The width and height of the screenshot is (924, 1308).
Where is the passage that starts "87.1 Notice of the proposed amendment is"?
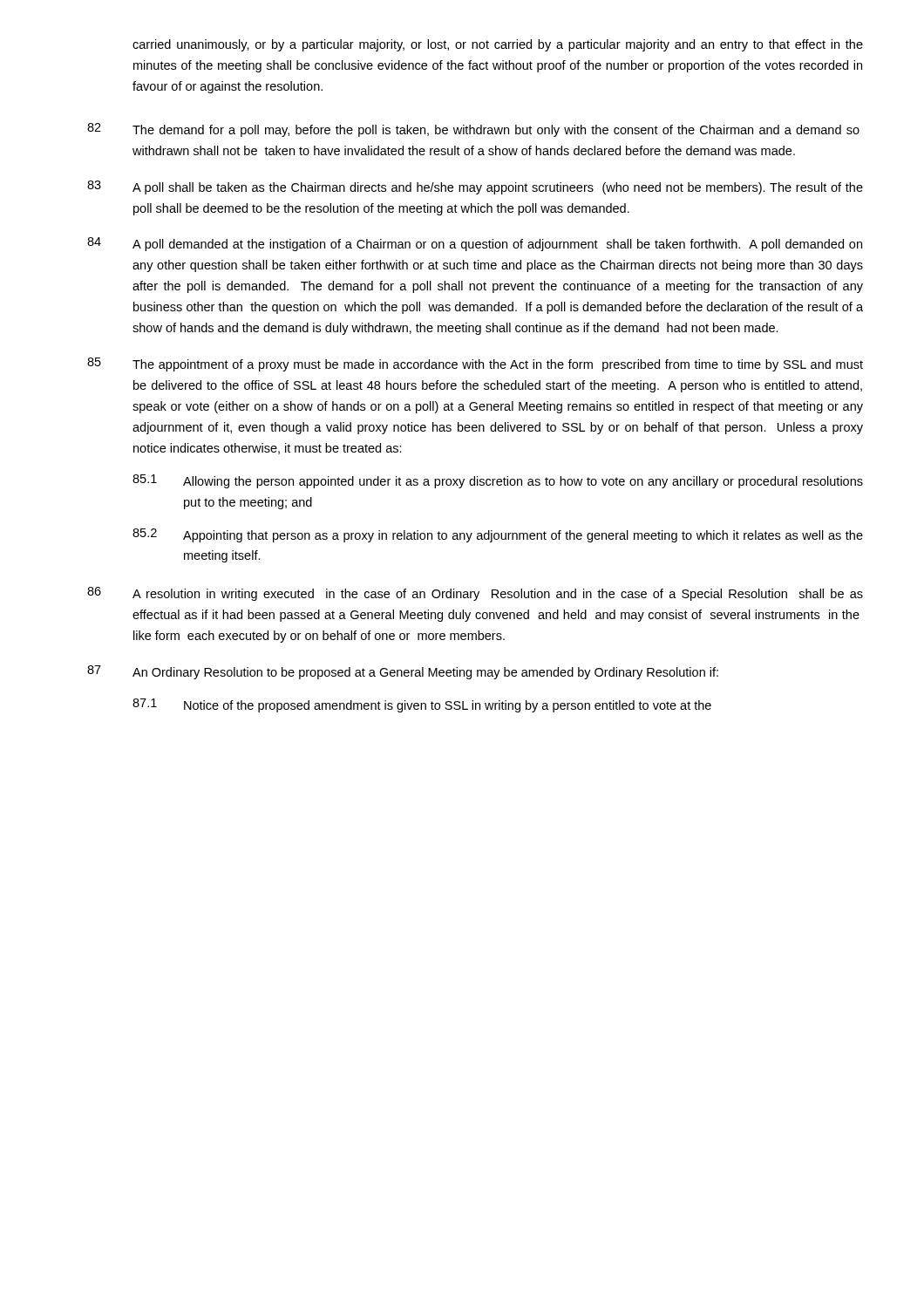pos(498,706)
